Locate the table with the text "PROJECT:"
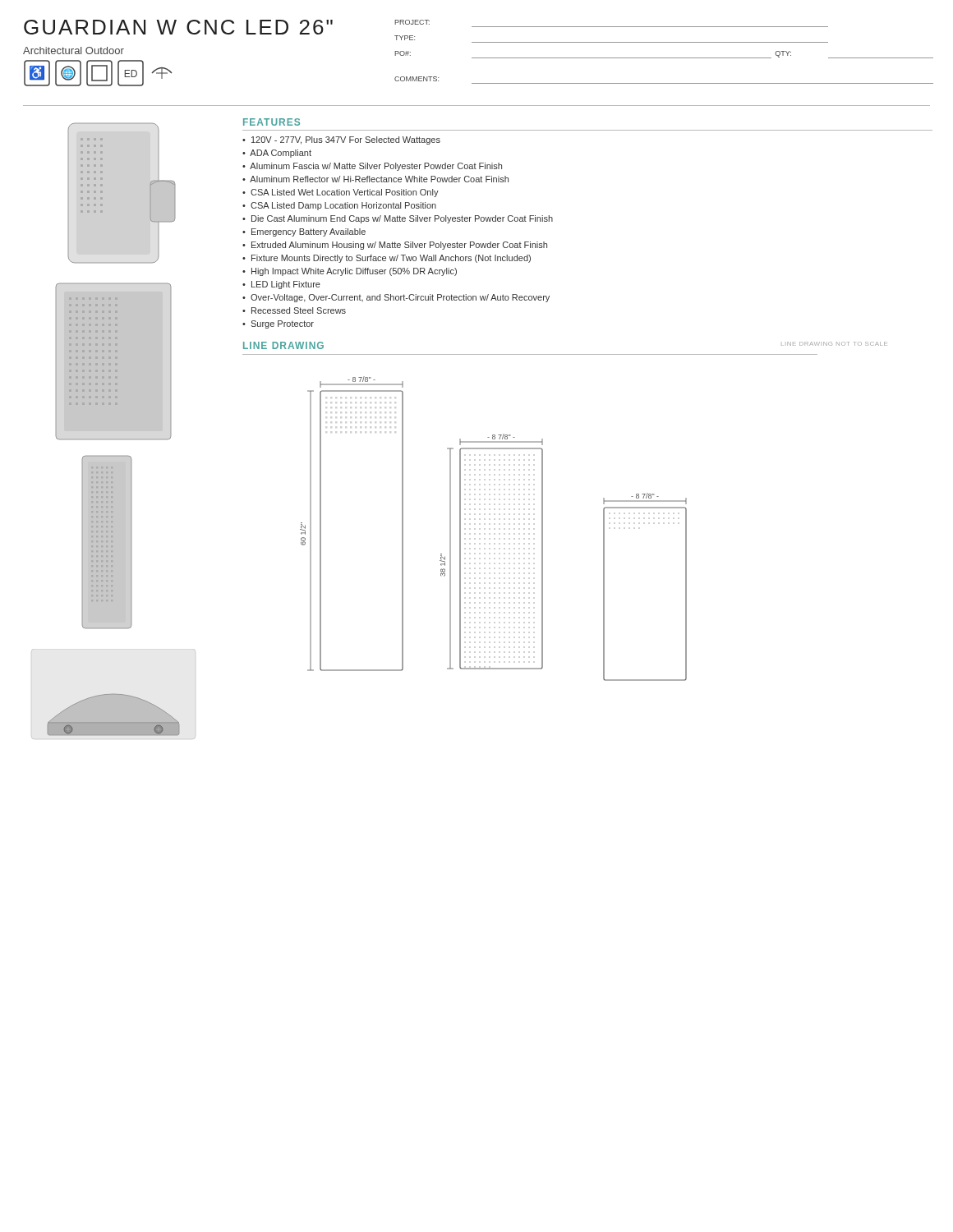 point(662,48)
